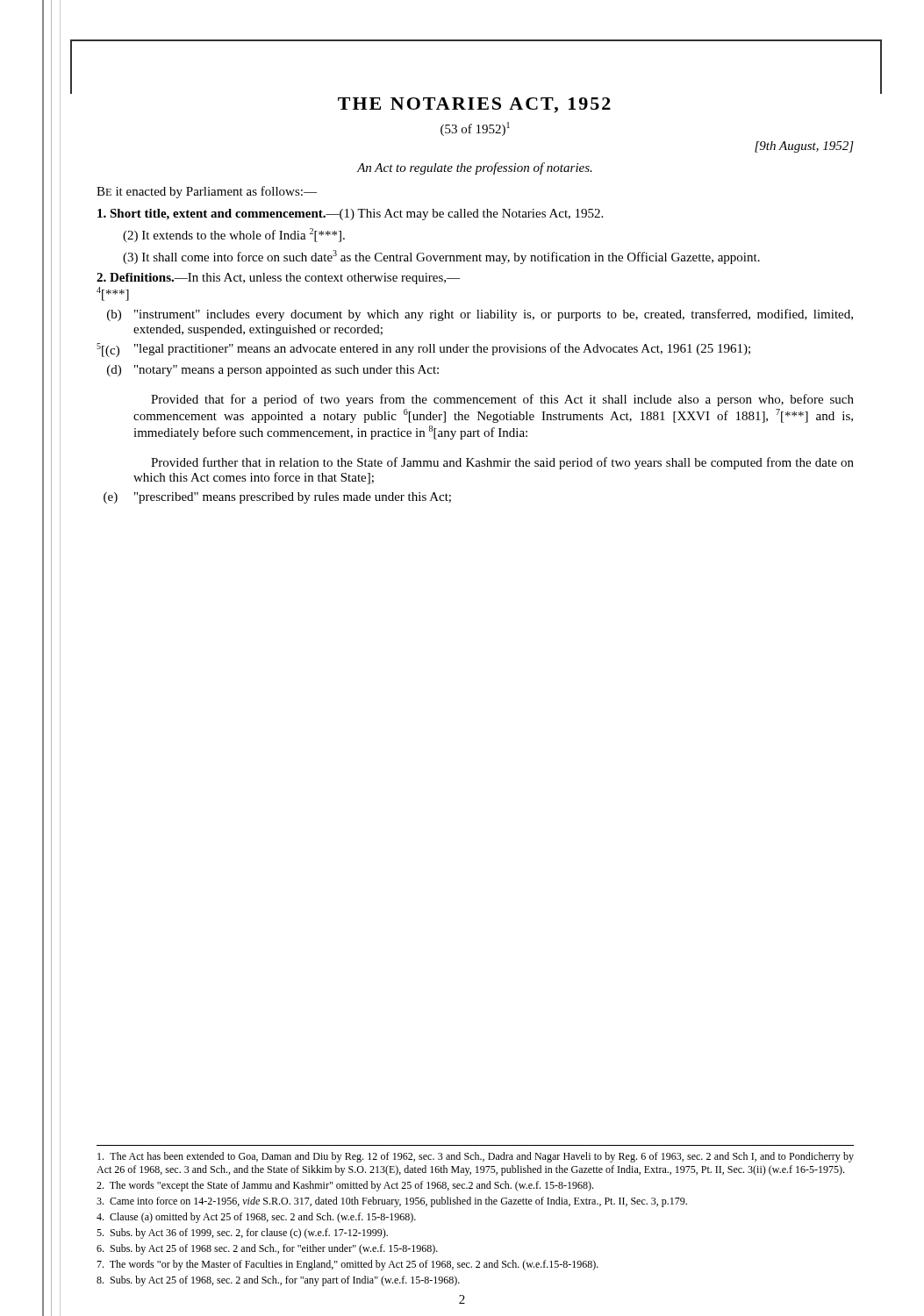Viewport: 924px width, 1316px height.
Task: Locate the footnote
Action: (x=475, y=1219)
